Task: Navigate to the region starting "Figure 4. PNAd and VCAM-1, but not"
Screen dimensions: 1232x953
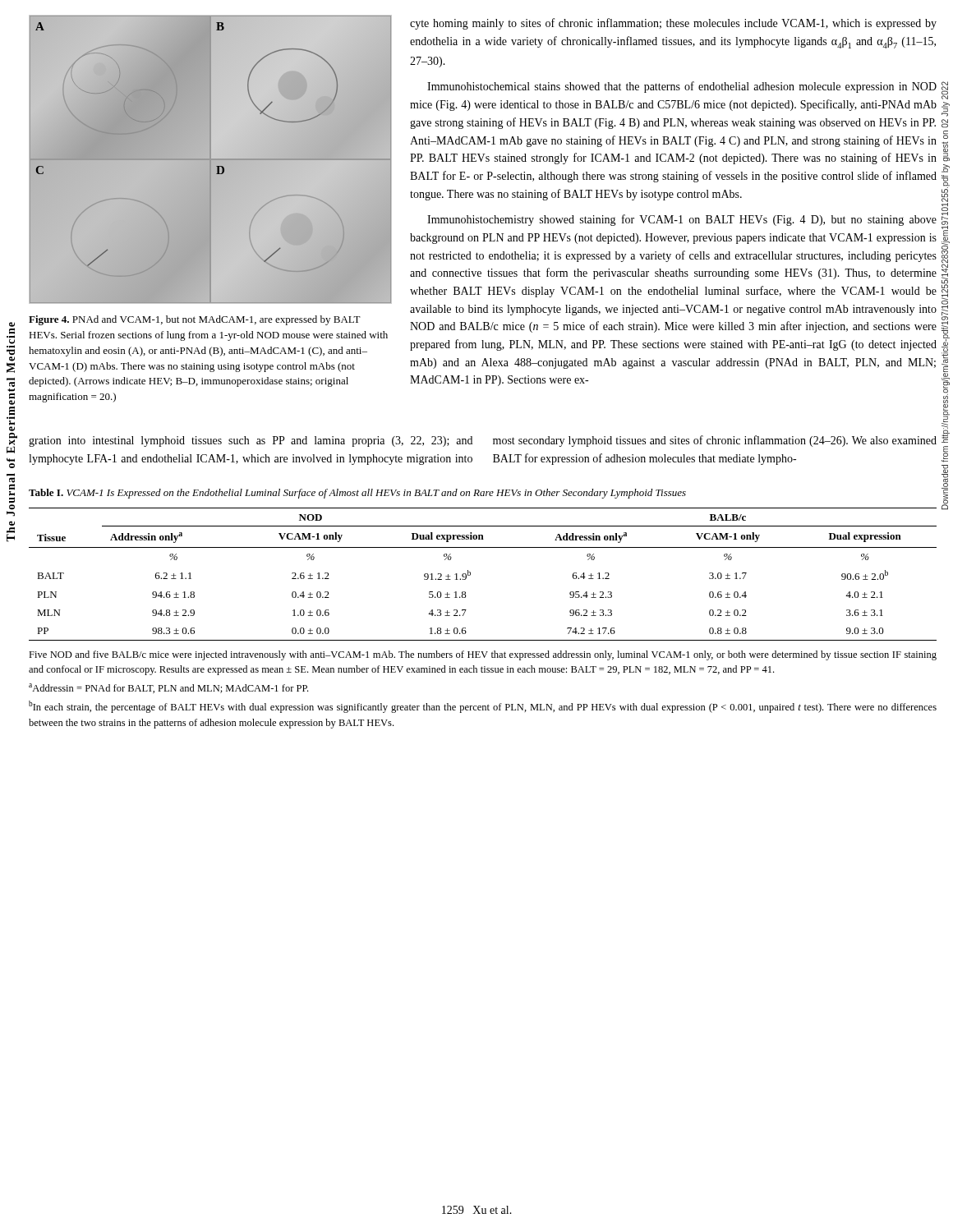Action: pyautogui.click(x=210, y=359)
